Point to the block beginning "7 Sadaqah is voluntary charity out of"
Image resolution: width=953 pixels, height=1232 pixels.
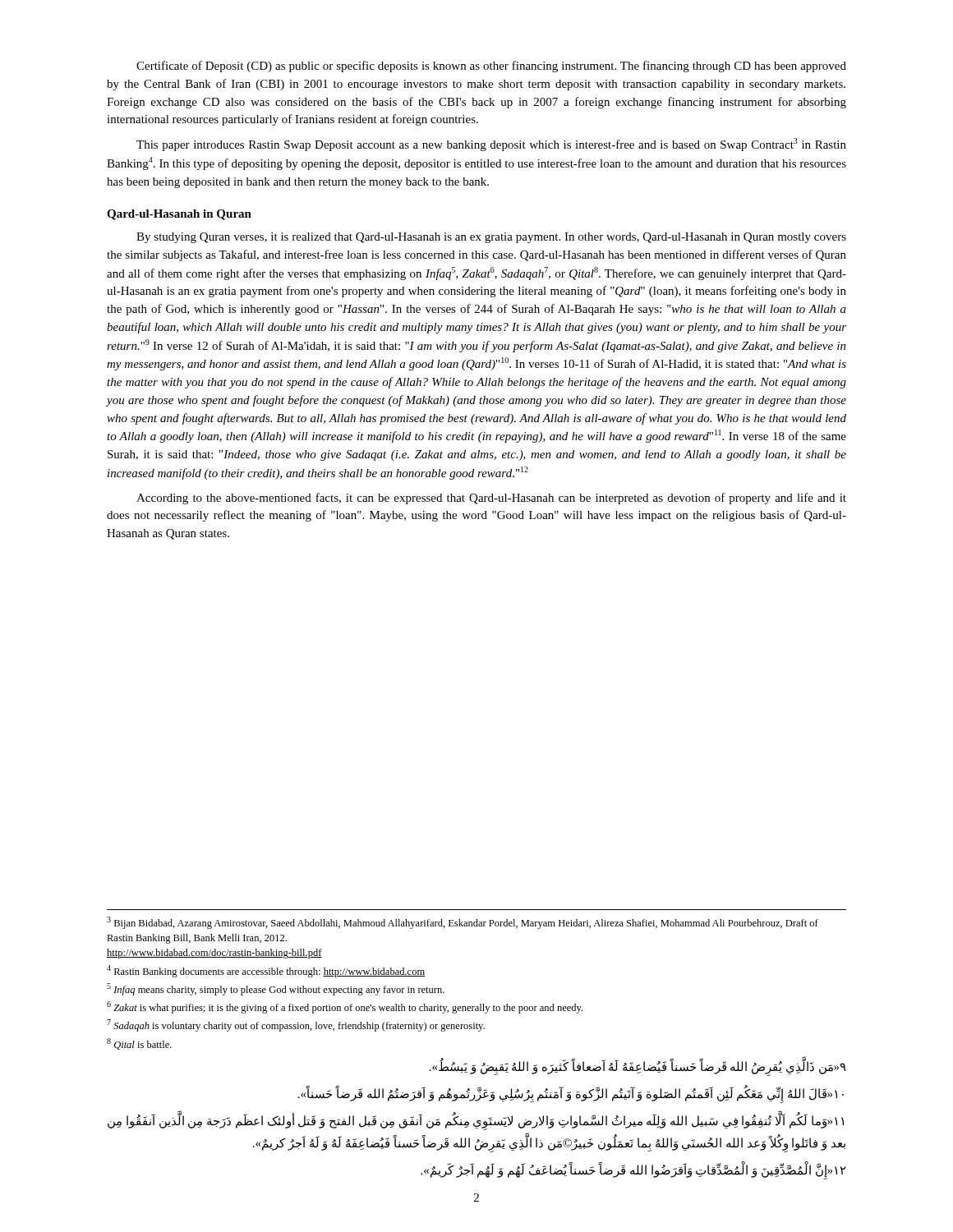(296, 1025)
